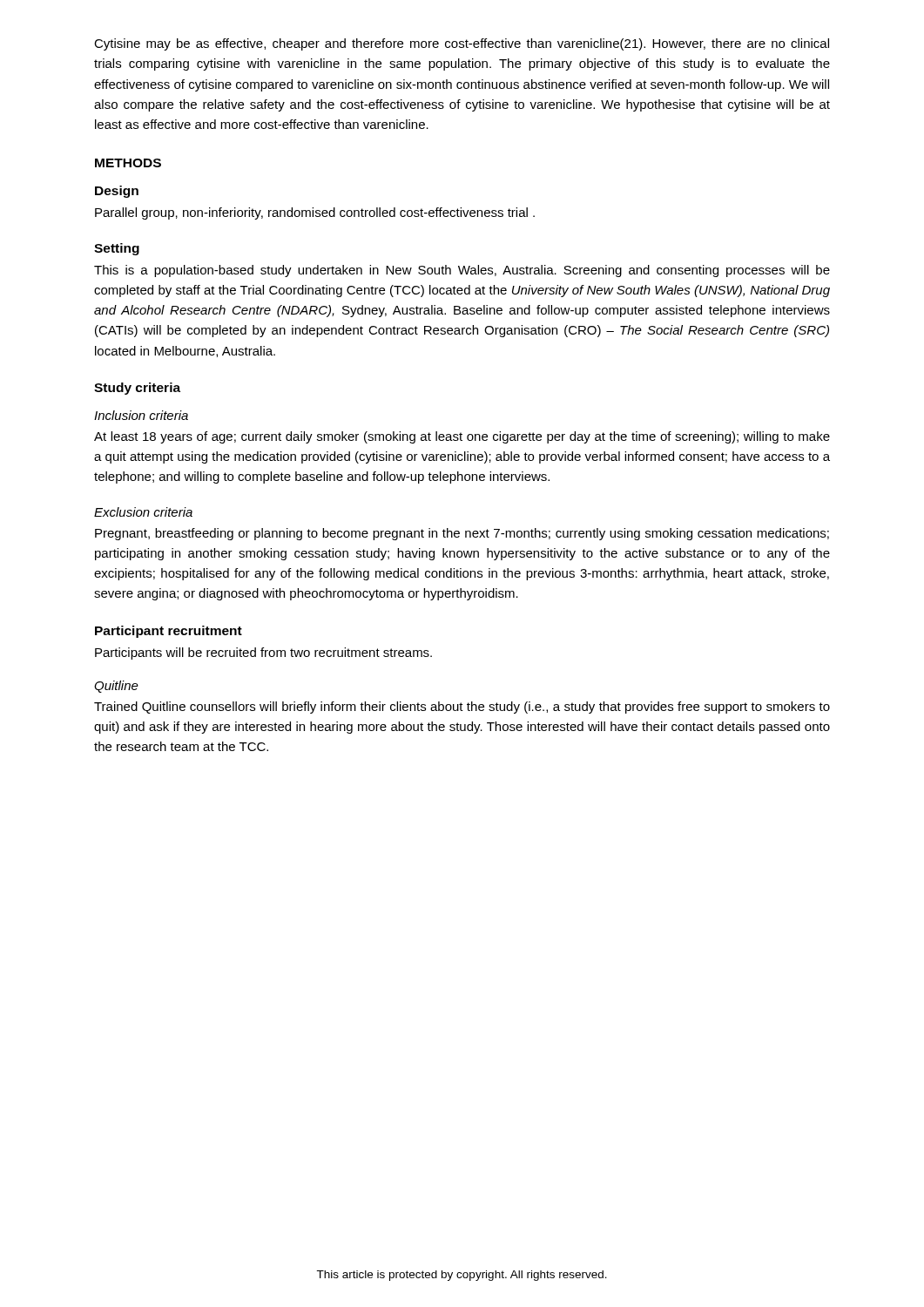Find the block on this page that starts "Cytisine may be"
Viewport: 924px width, 1307px height.
pos(462,84)
